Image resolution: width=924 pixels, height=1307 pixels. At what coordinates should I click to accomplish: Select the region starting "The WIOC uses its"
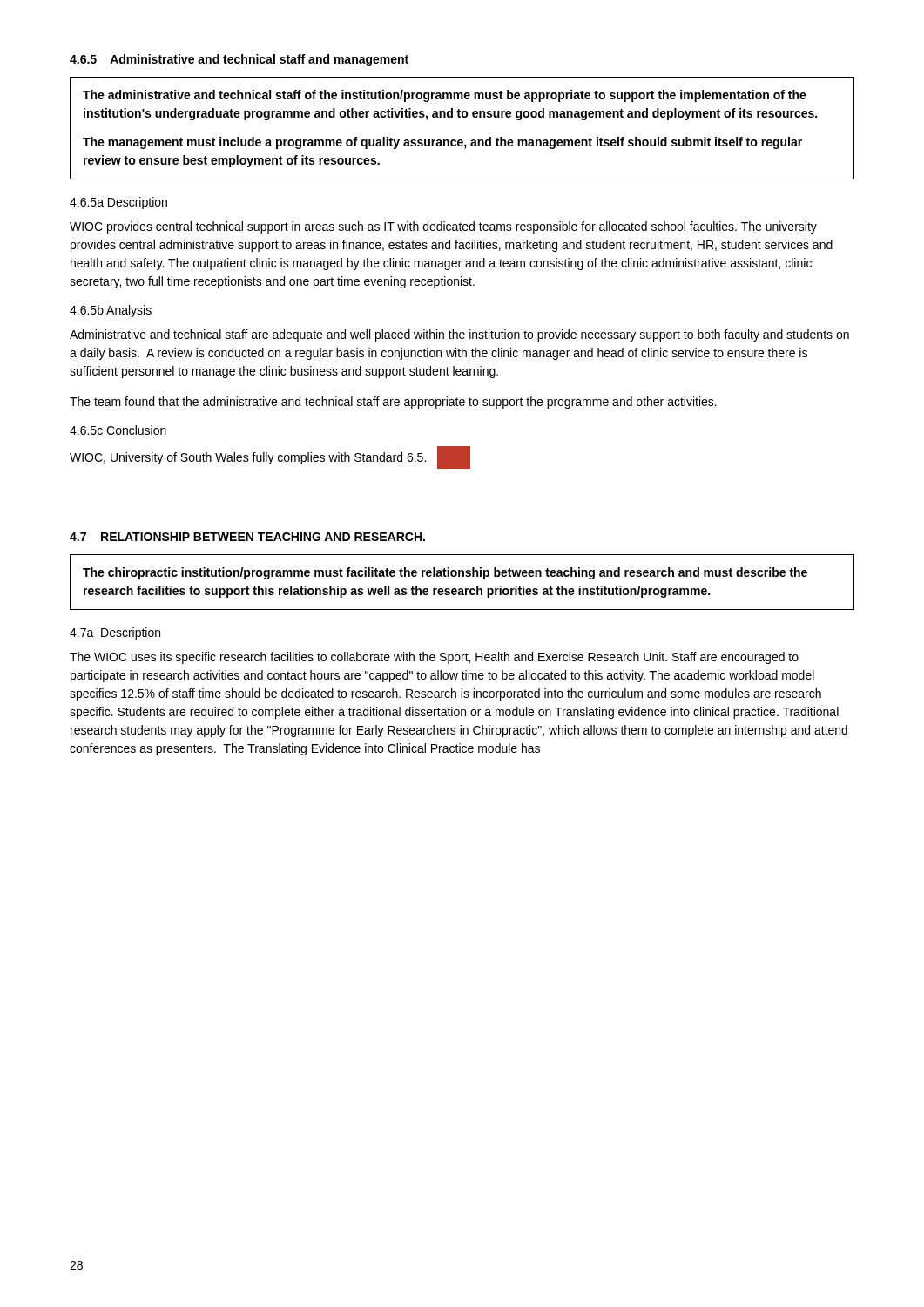tap(459, 703)
